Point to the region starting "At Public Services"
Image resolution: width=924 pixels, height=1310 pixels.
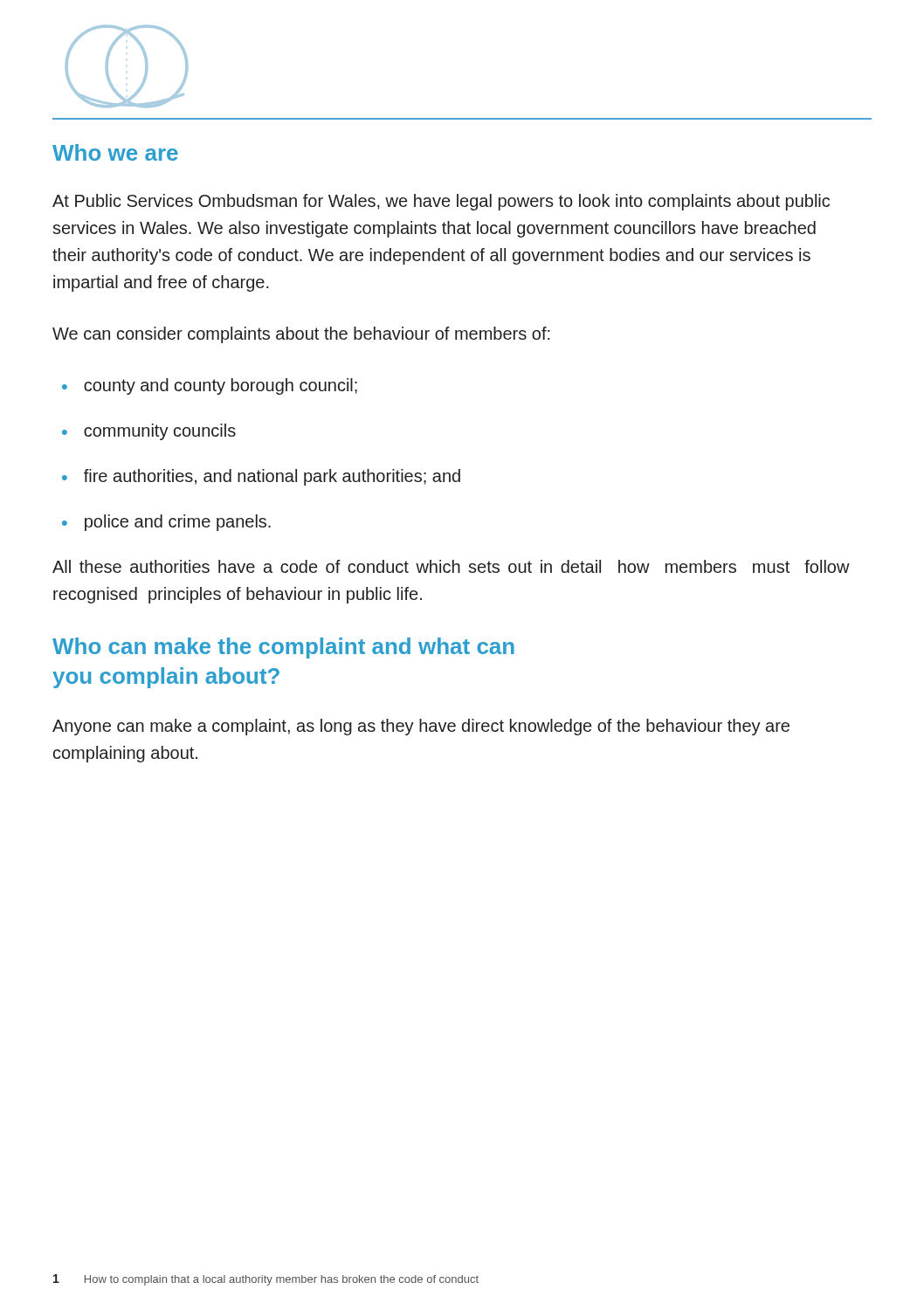coord(441,241)
